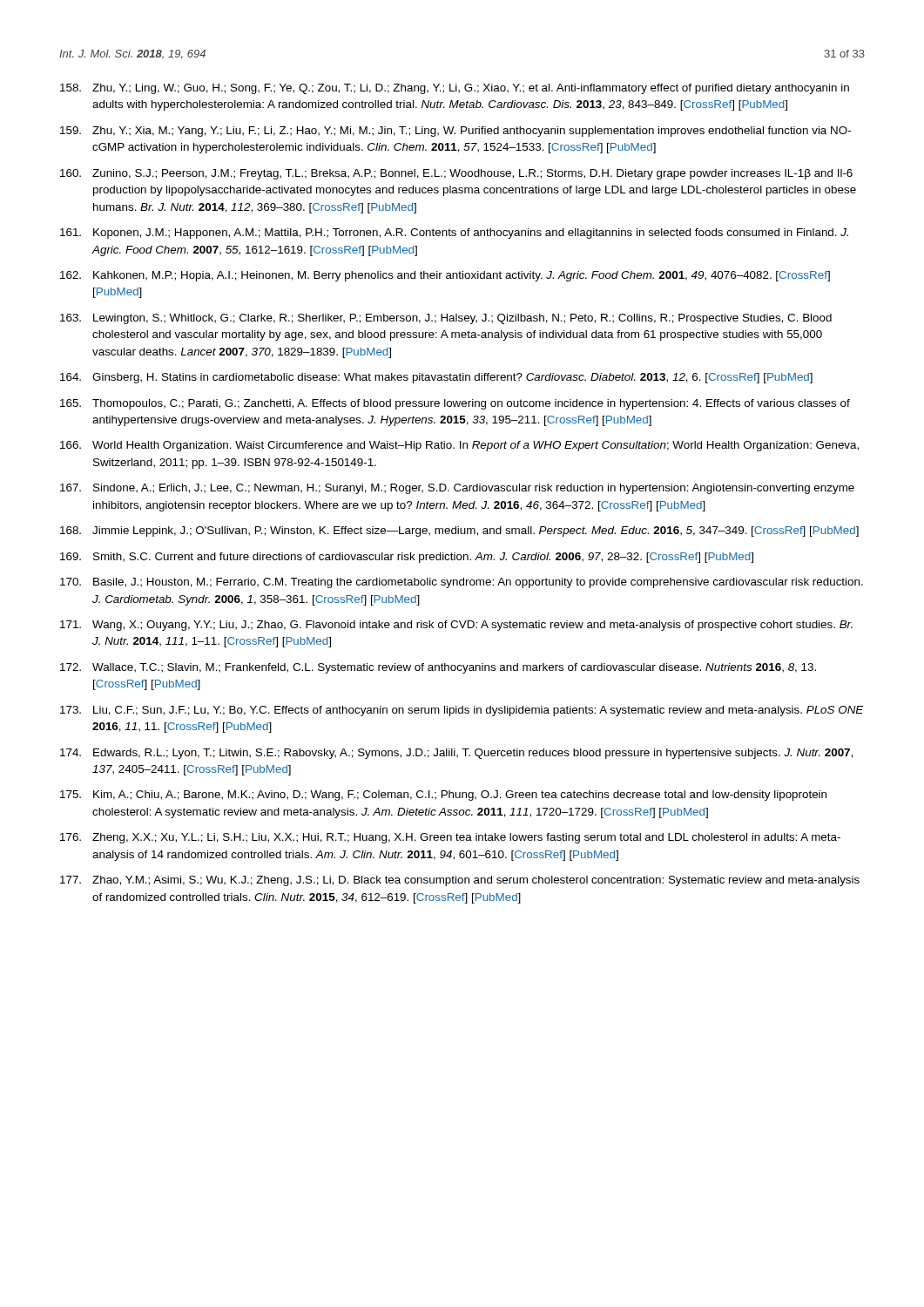Navigate to the element starting "173. Liu, C.F.; Sun,"
The width and height of the screenshot is (924, 1307).
point(462,718)
